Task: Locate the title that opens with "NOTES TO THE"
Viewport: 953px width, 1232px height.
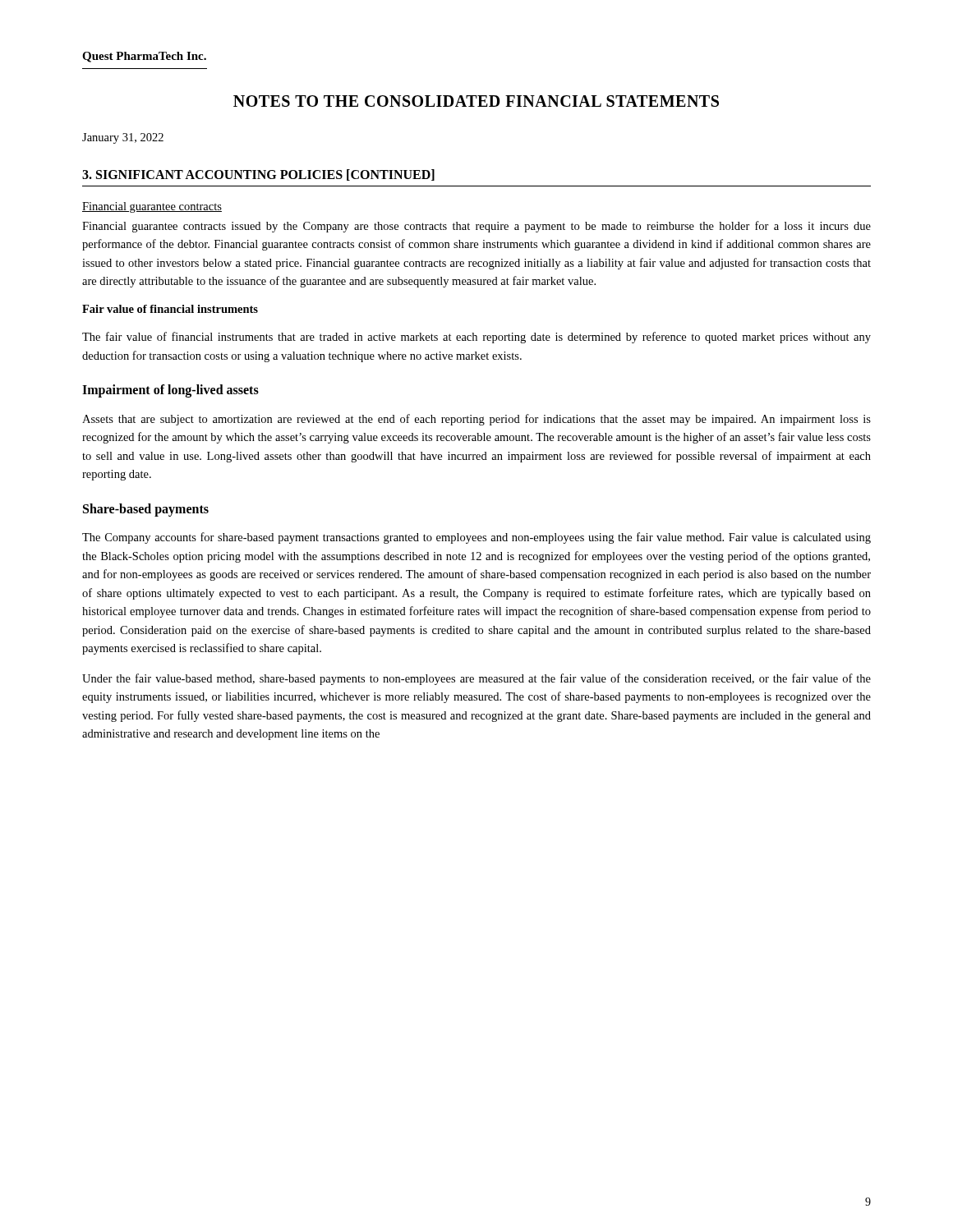Action: 476,101
